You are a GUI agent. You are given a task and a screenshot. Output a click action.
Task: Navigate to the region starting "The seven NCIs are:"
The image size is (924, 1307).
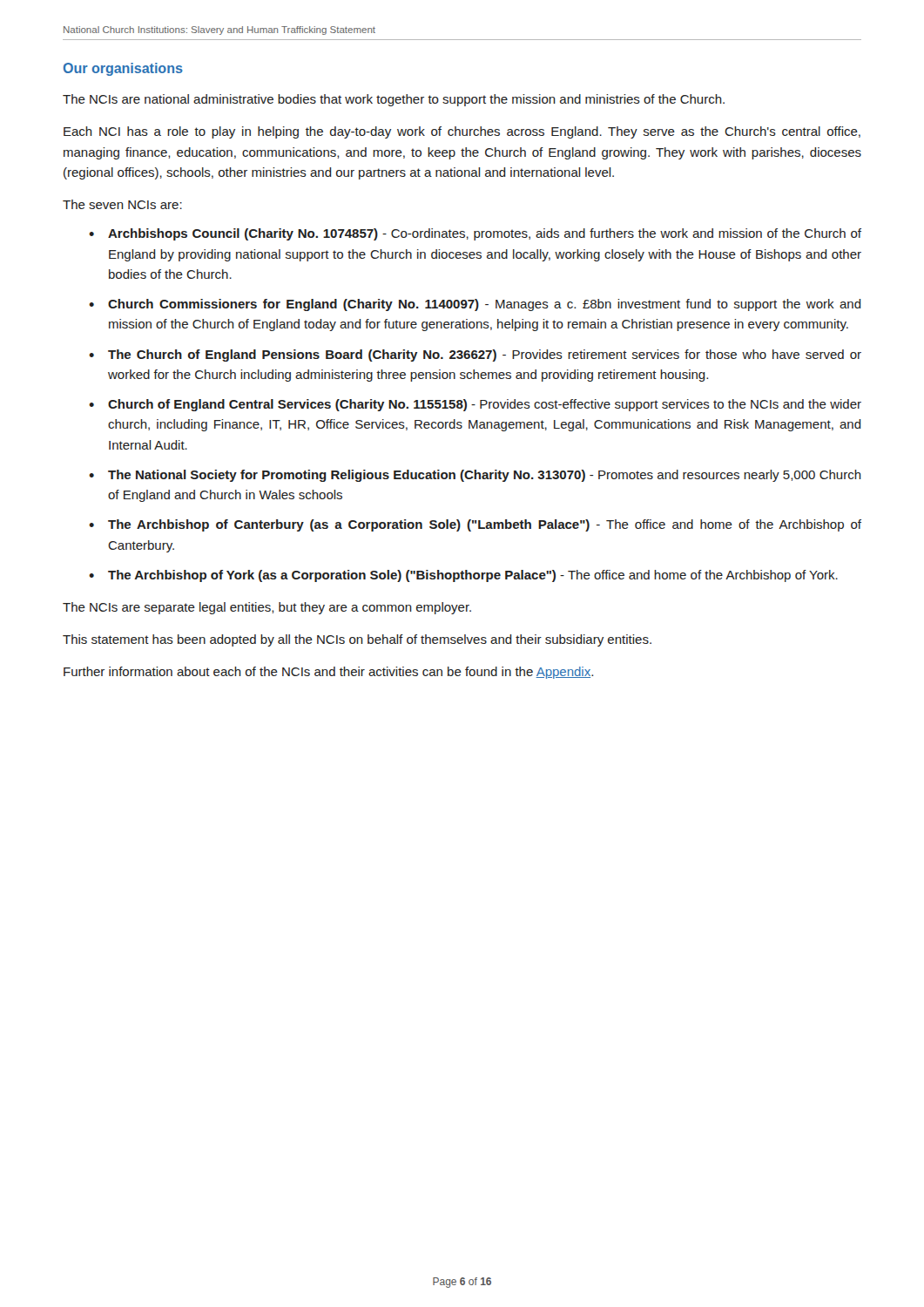click(x=123, y=204)
